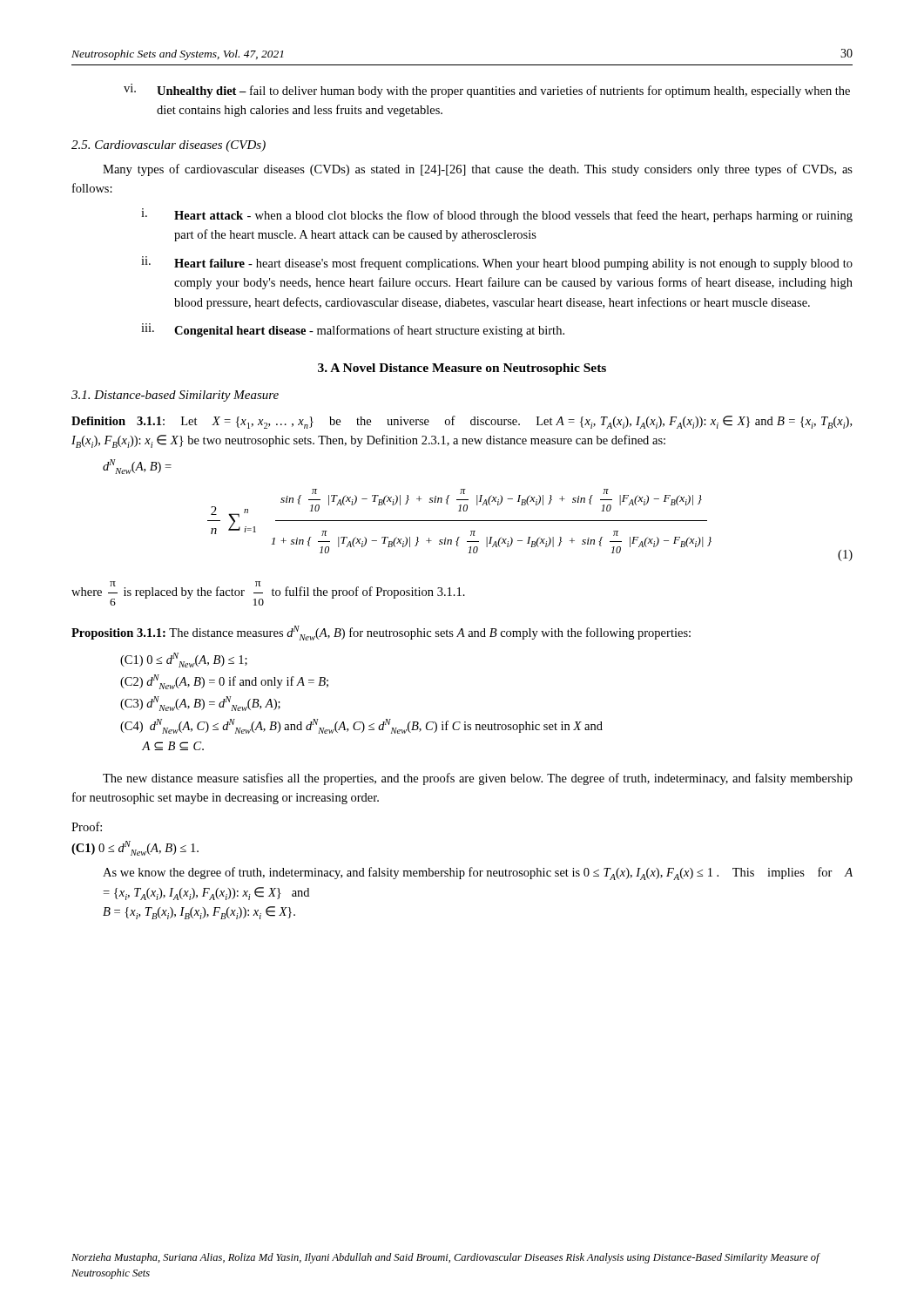
Task: Find the block on this page that starts "Many types of cardiovascular diseases (CVDs) as stated"
Action: click(462, 179)
